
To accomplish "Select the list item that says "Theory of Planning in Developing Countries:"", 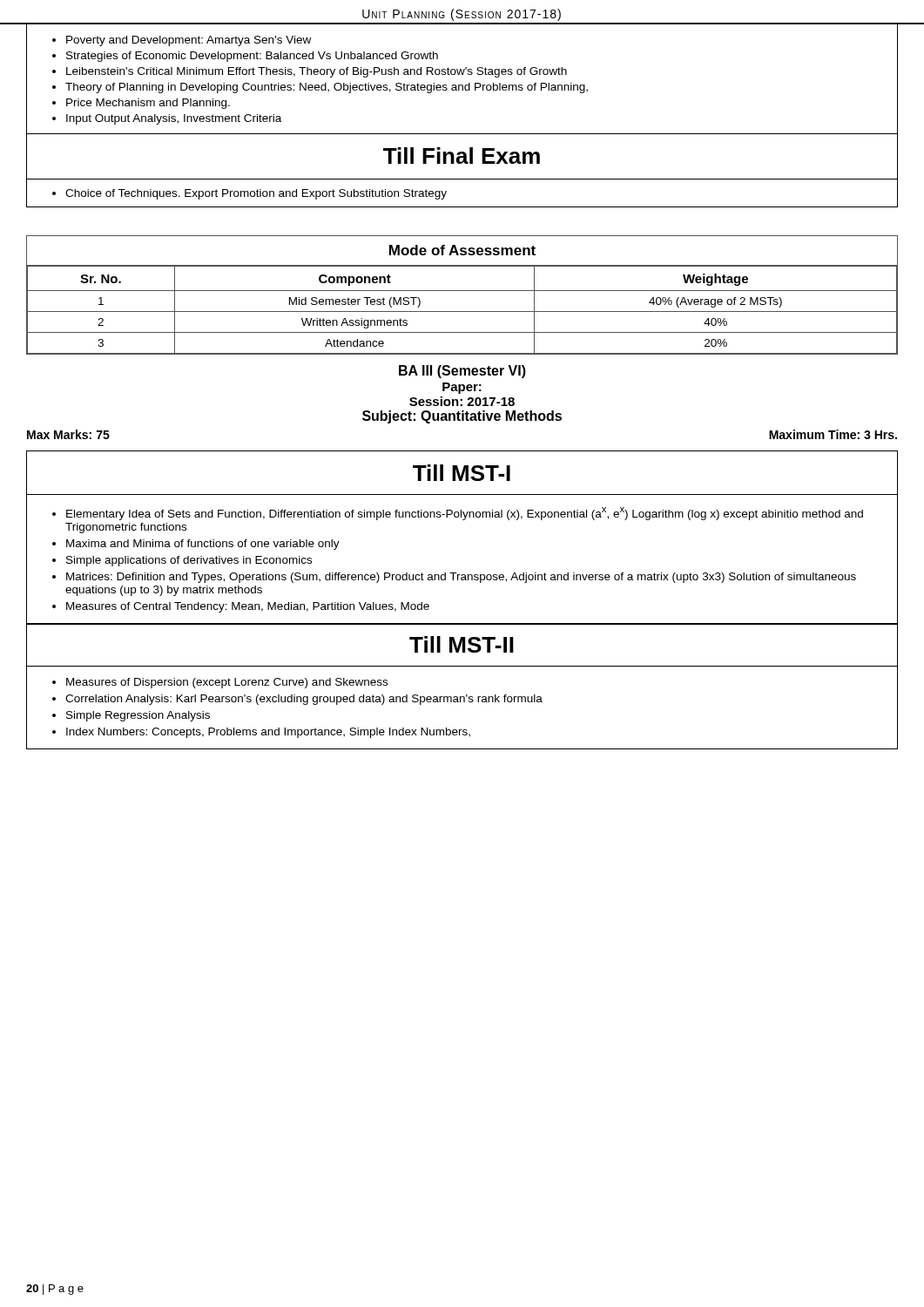I will click(x=327, y=87).
